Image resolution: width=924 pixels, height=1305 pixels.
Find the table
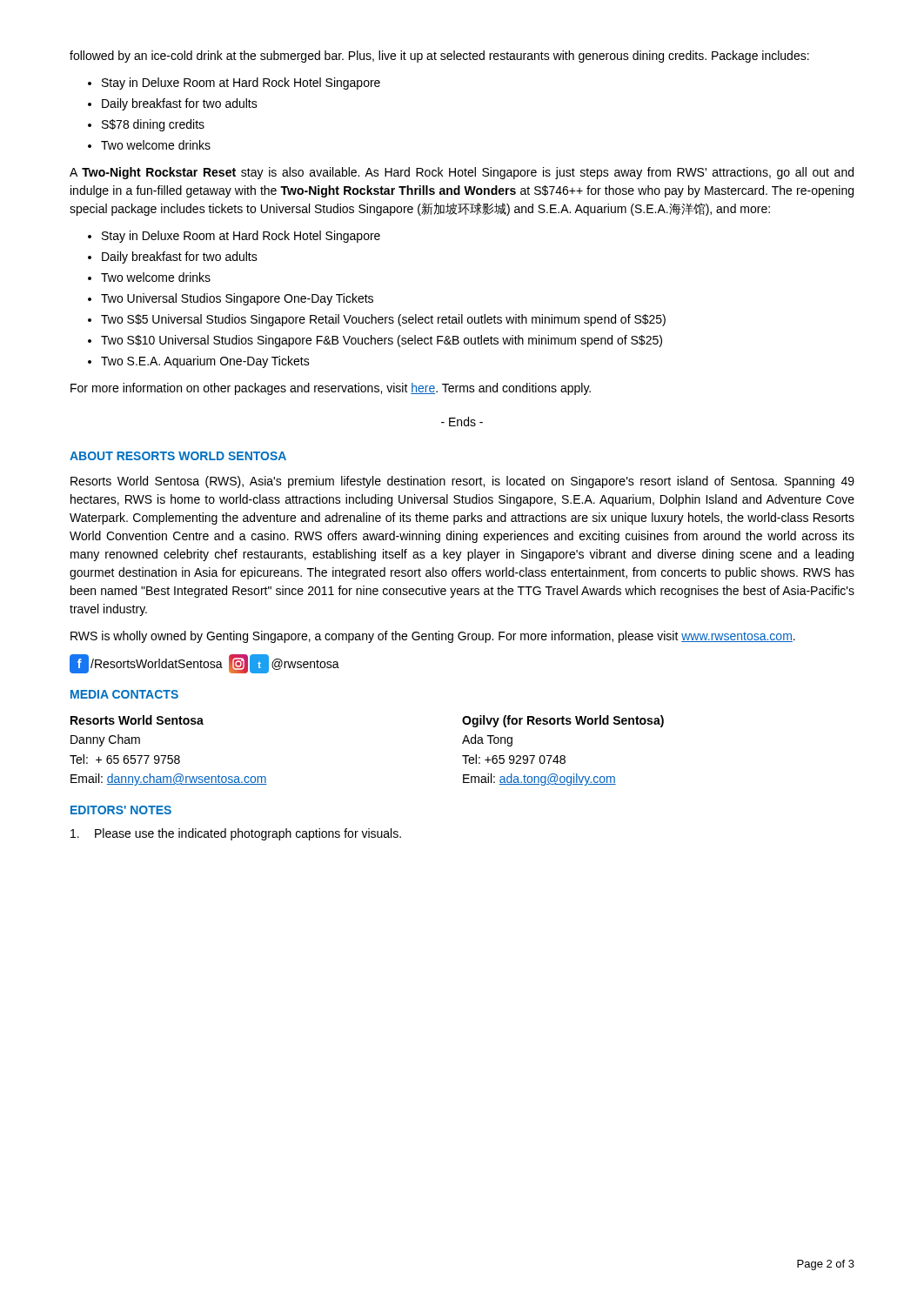coord(462,750)
